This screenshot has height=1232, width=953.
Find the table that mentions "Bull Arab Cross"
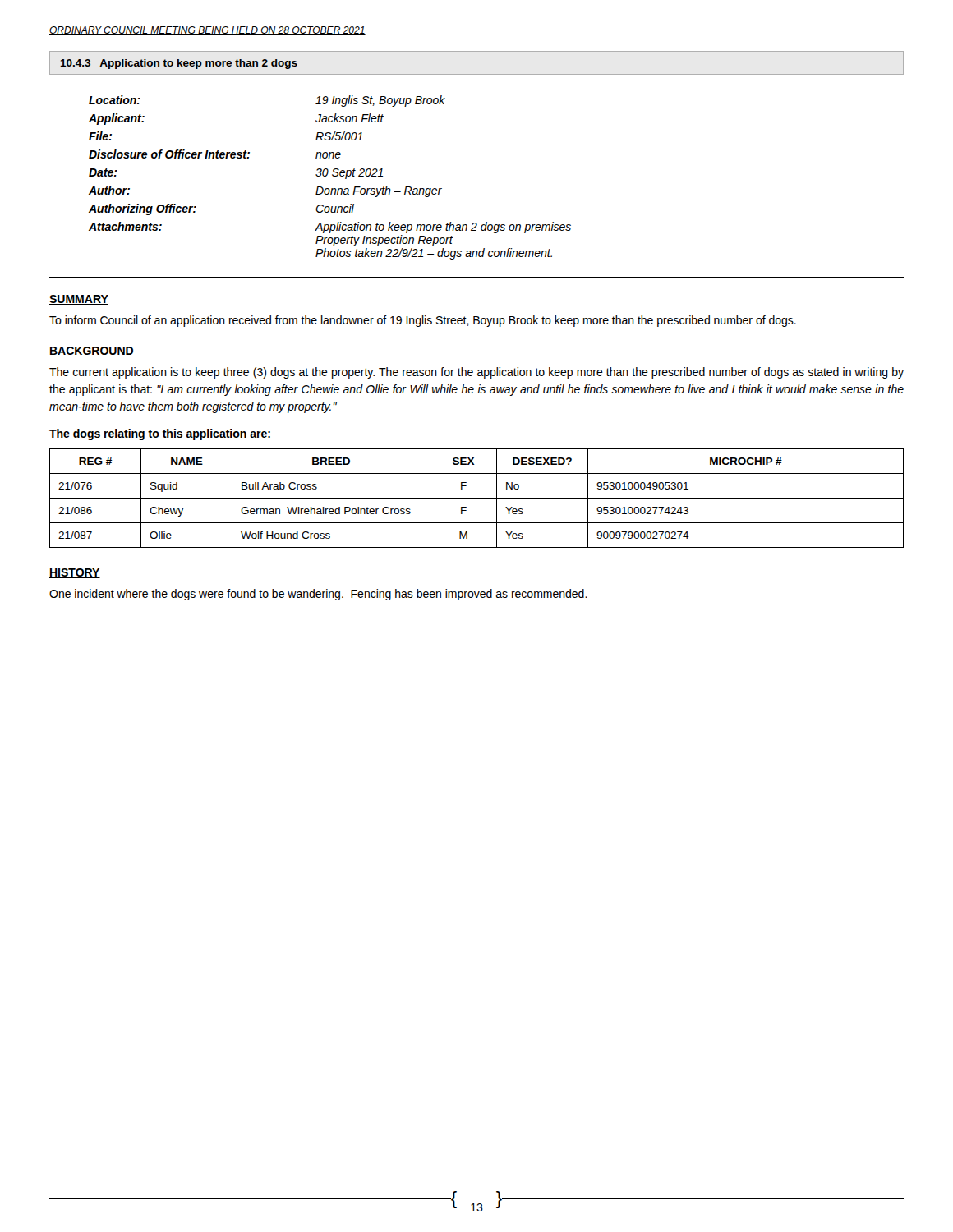476,498
